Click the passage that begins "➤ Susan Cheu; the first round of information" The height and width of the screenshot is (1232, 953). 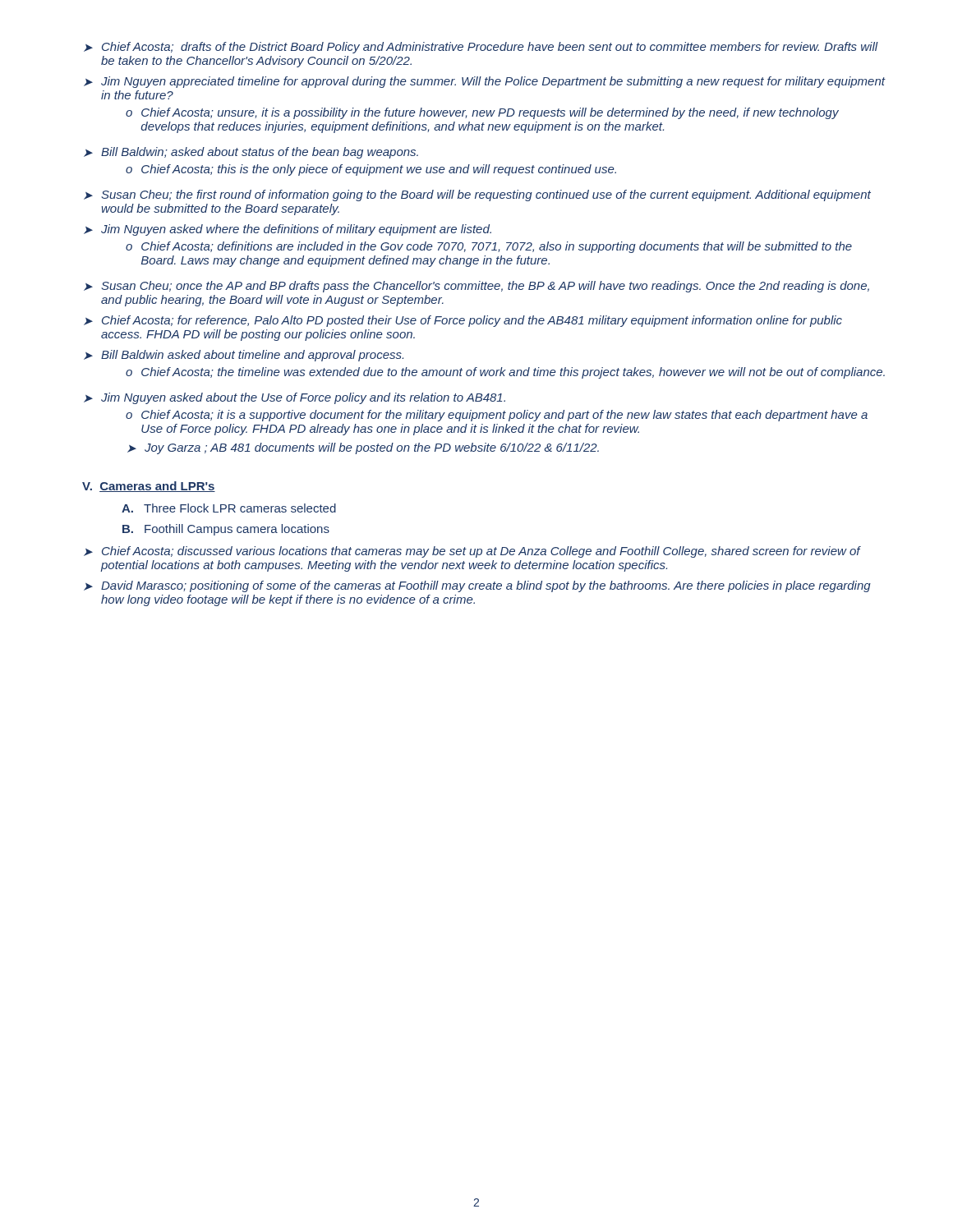tap(485, 201)
